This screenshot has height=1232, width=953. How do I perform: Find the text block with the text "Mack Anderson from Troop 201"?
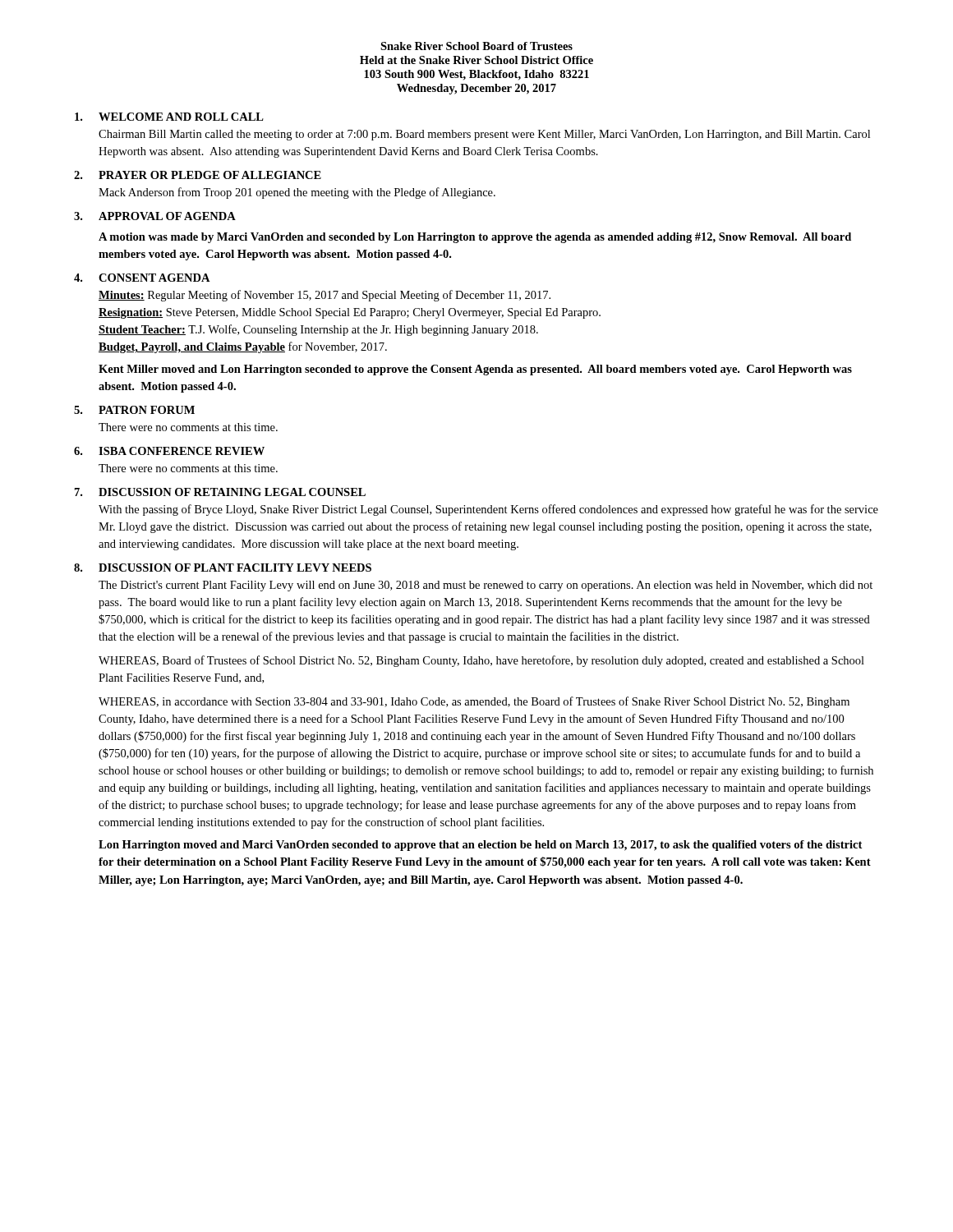(297, 192)
